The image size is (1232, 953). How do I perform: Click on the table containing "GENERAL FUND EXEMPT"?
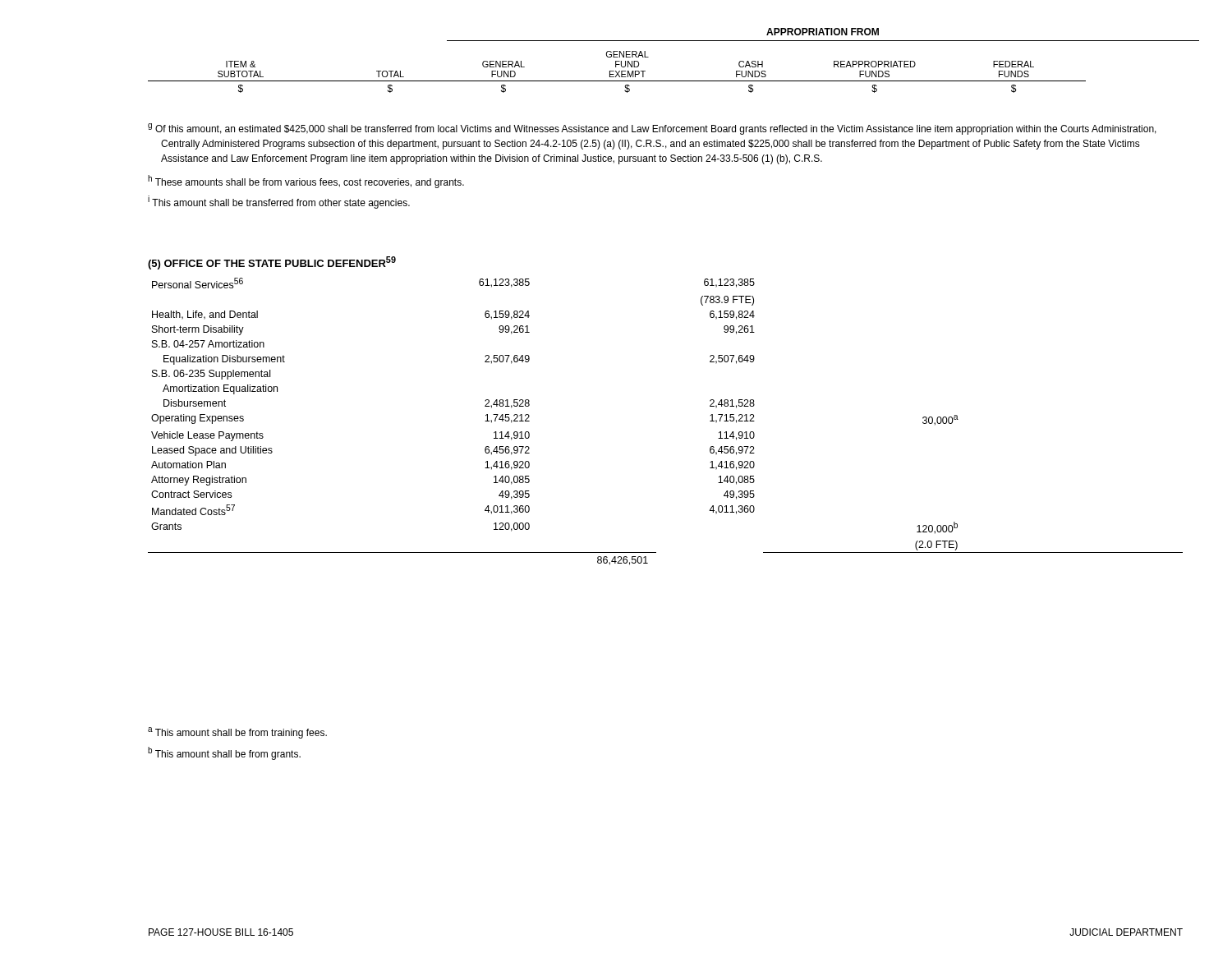click(x=673, y=60)
